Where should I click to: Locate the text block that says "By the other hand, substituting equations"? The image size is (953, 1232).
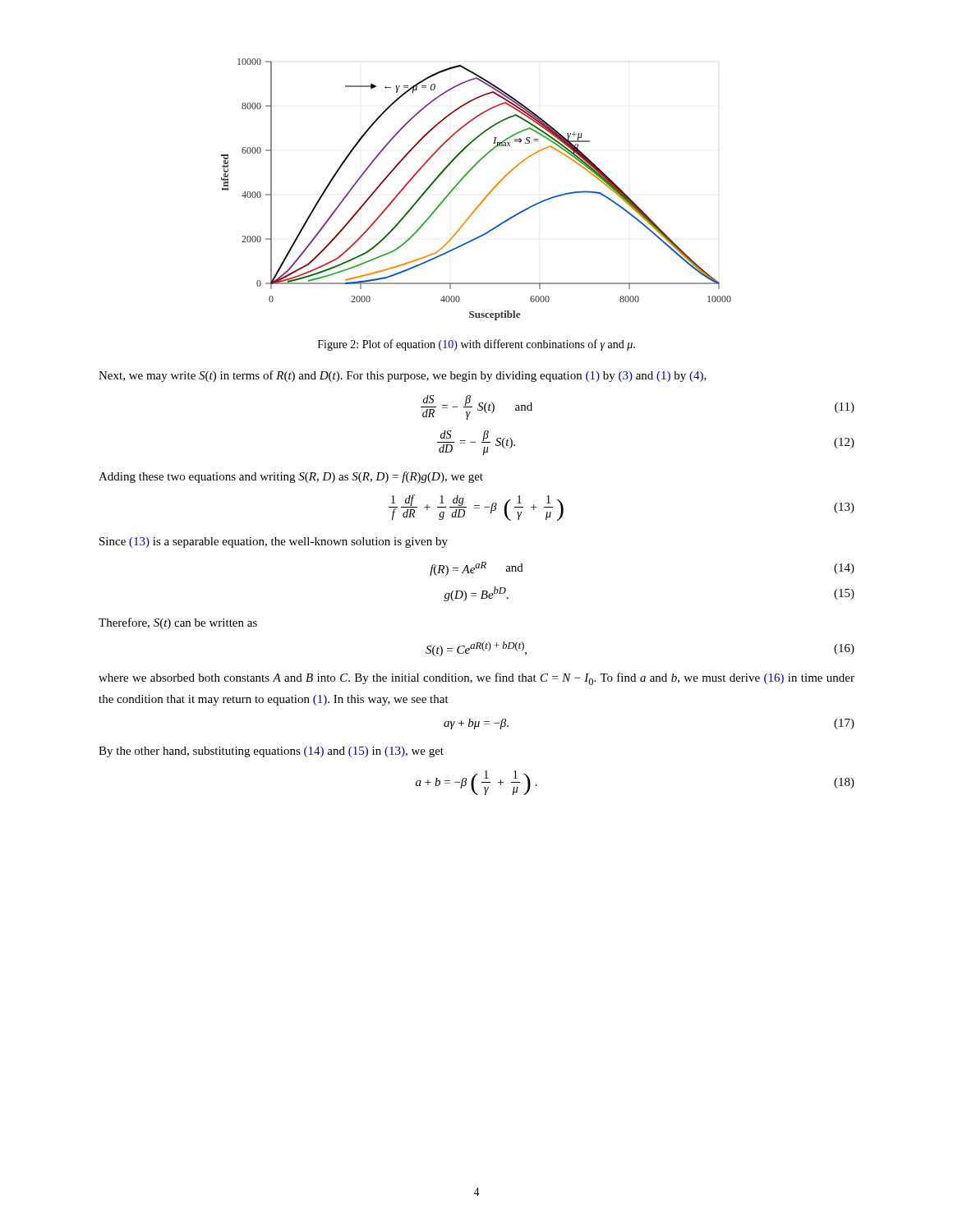[271, 752]
